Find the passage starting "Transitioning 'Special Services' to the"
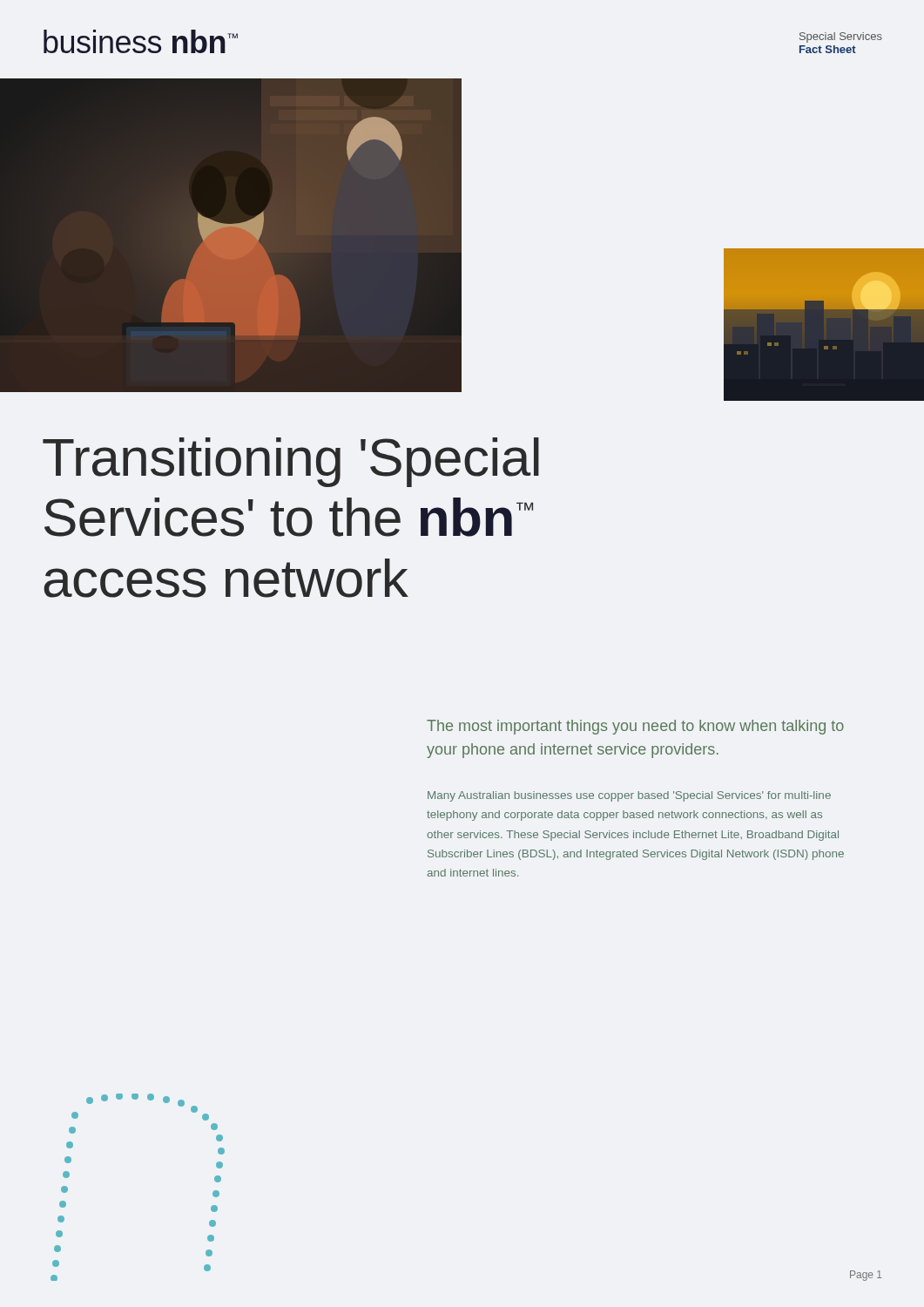 pos(361,518)
